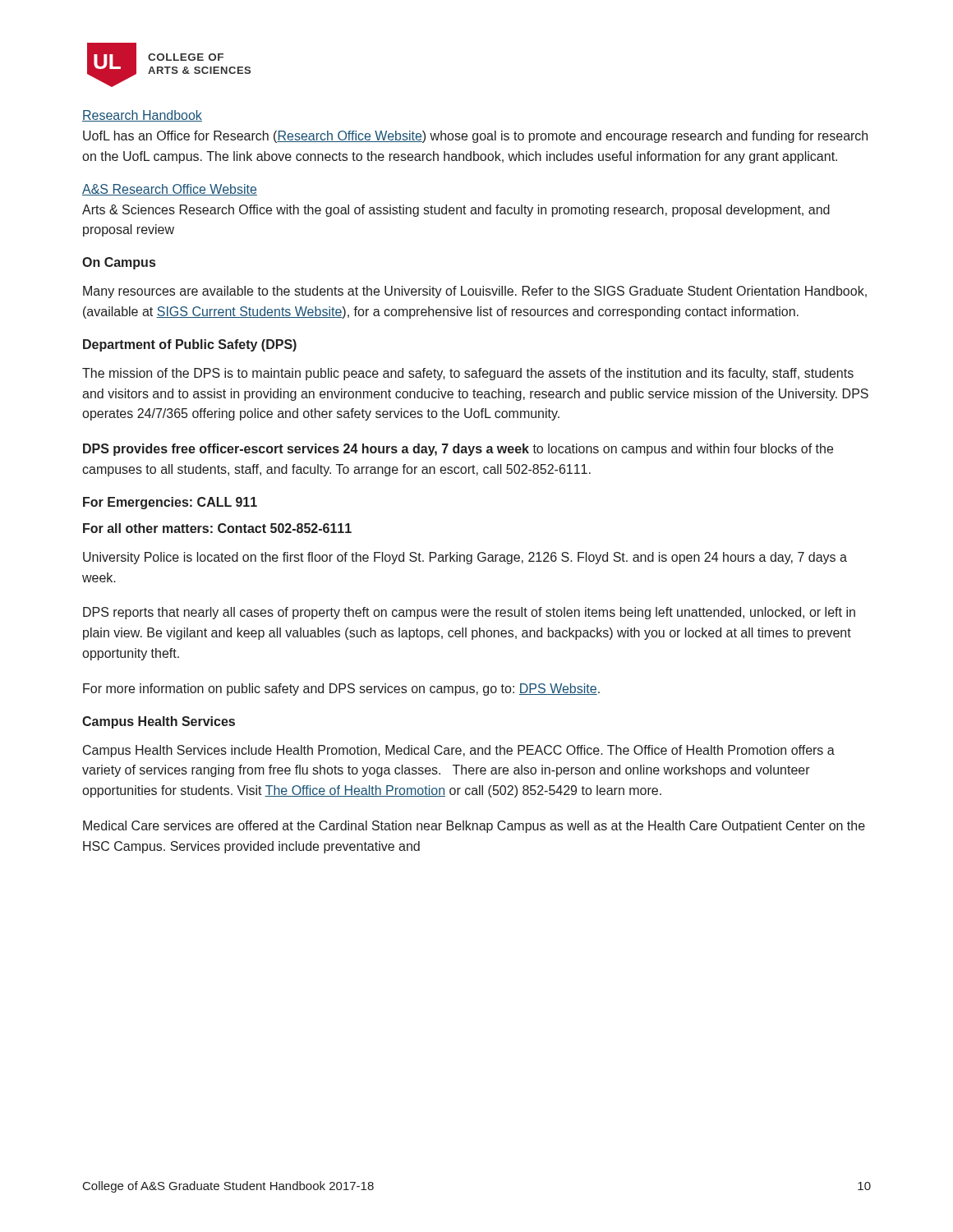Click where it says "For all other matters: Contact 502-852-6111"

[217, 528]
